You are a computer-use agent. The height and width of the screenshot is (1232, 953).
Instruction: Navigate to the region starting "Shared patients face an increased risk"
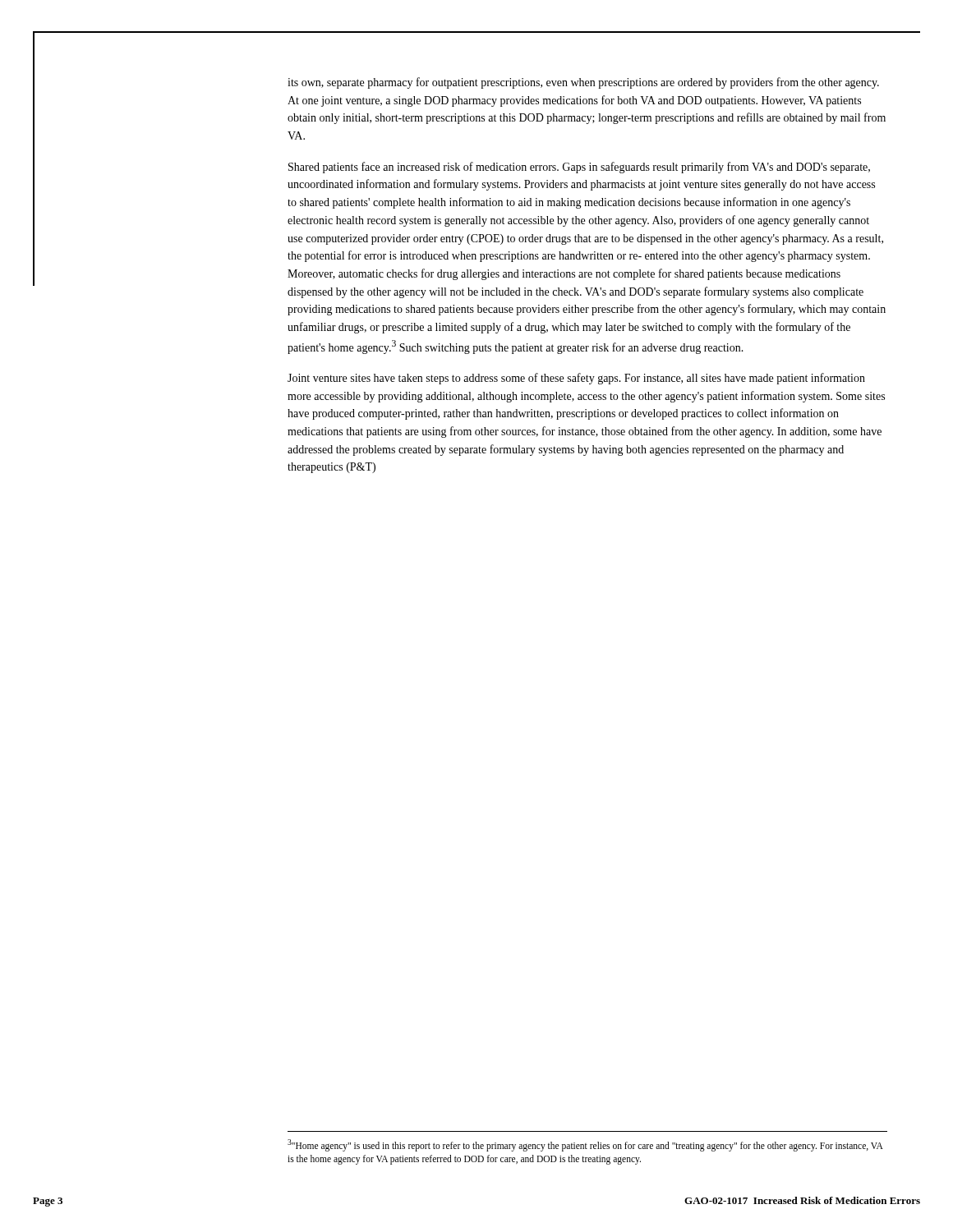point(587,257)
